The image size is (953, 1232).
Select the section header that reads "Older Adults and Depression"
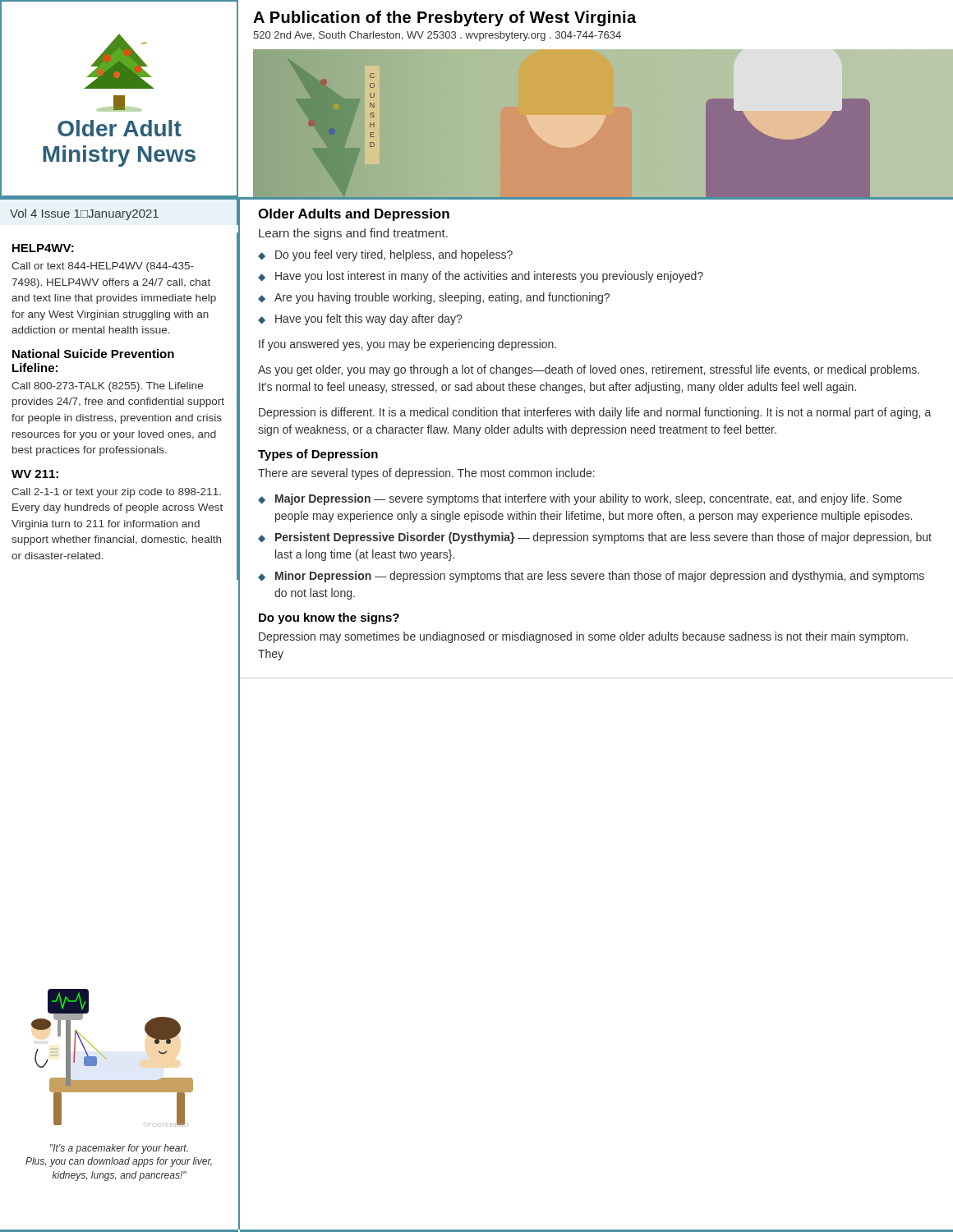coord(354,214)
